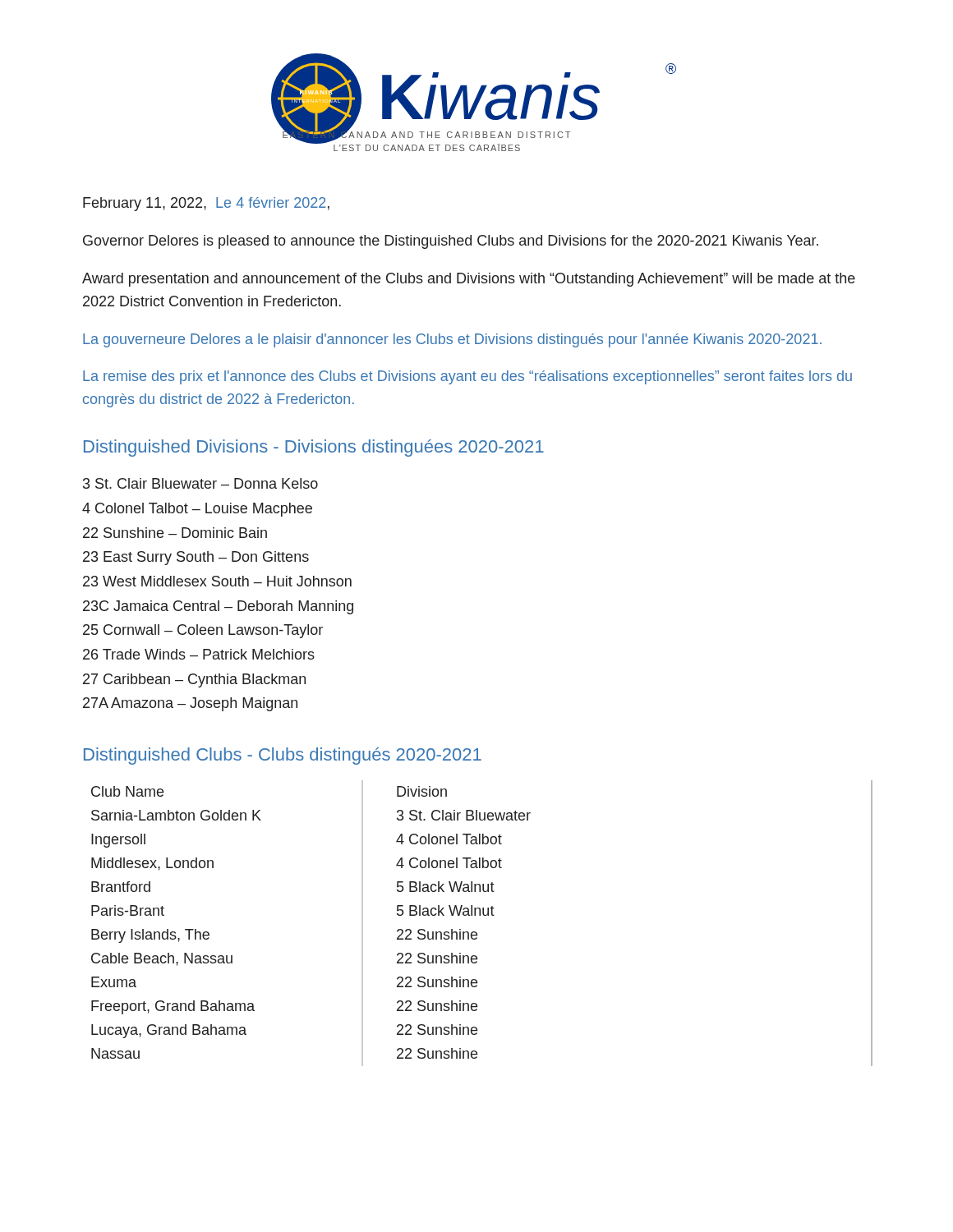Select the list item containing "27A Amazona – Joseph Maignan"
Image resolution: width=953 pixels, height=1232 pixels.
pos(190,703)
